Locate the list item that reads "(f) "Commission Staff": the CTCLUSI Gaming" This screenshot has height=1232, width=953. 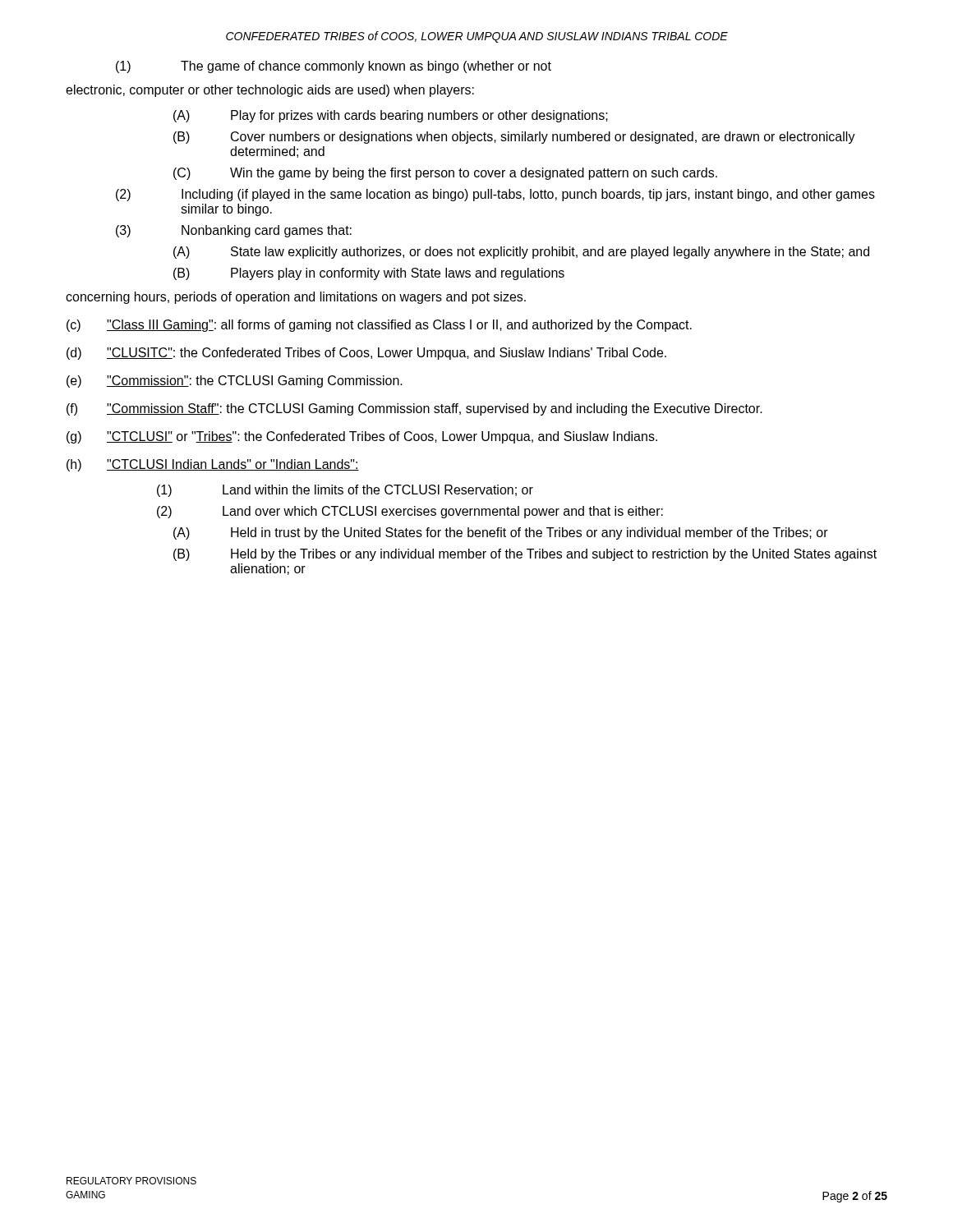pyautogui.click(x=476, y=409)
